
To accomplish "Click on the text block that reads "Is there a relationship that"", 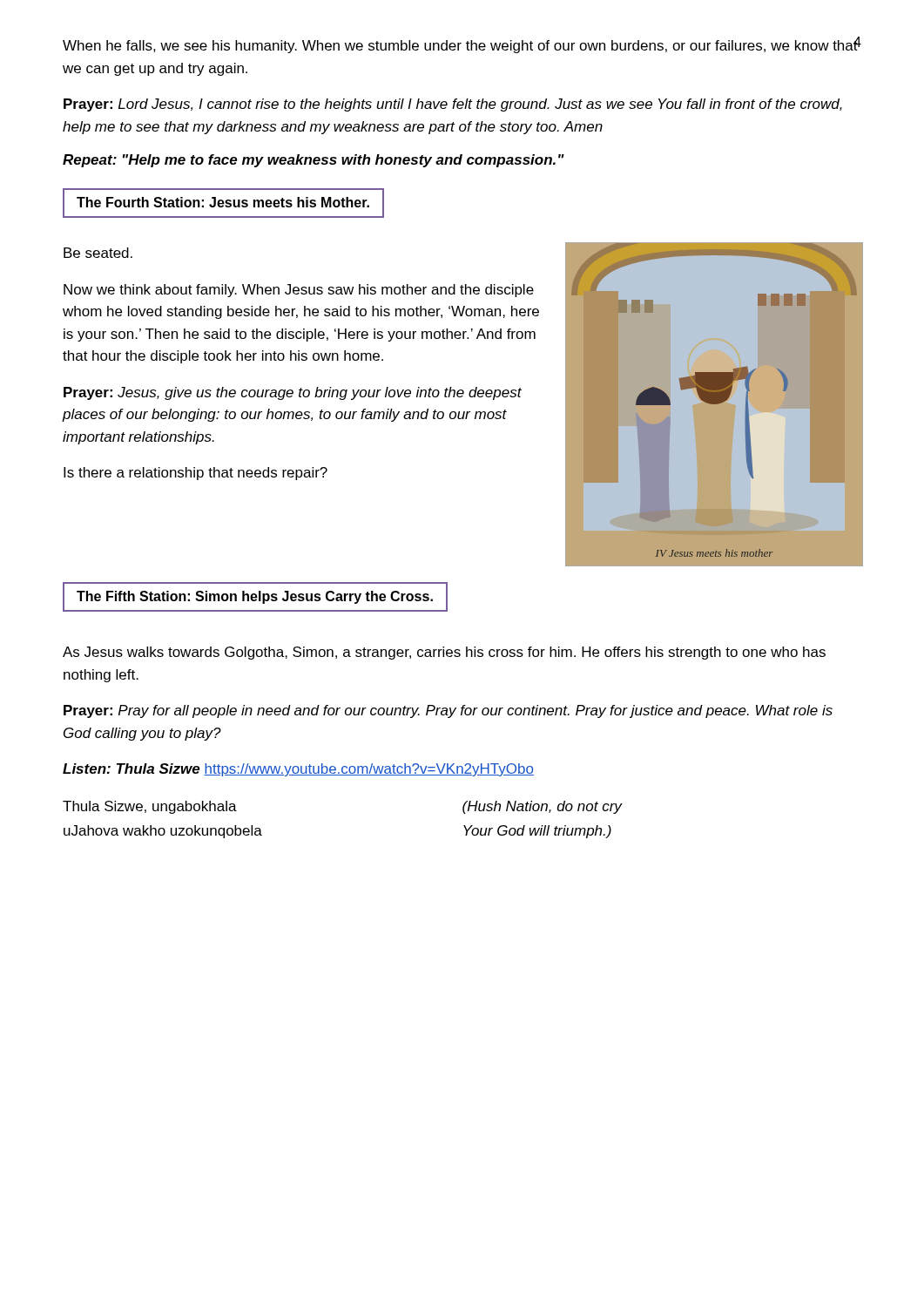I will click(x=195, y=473).
